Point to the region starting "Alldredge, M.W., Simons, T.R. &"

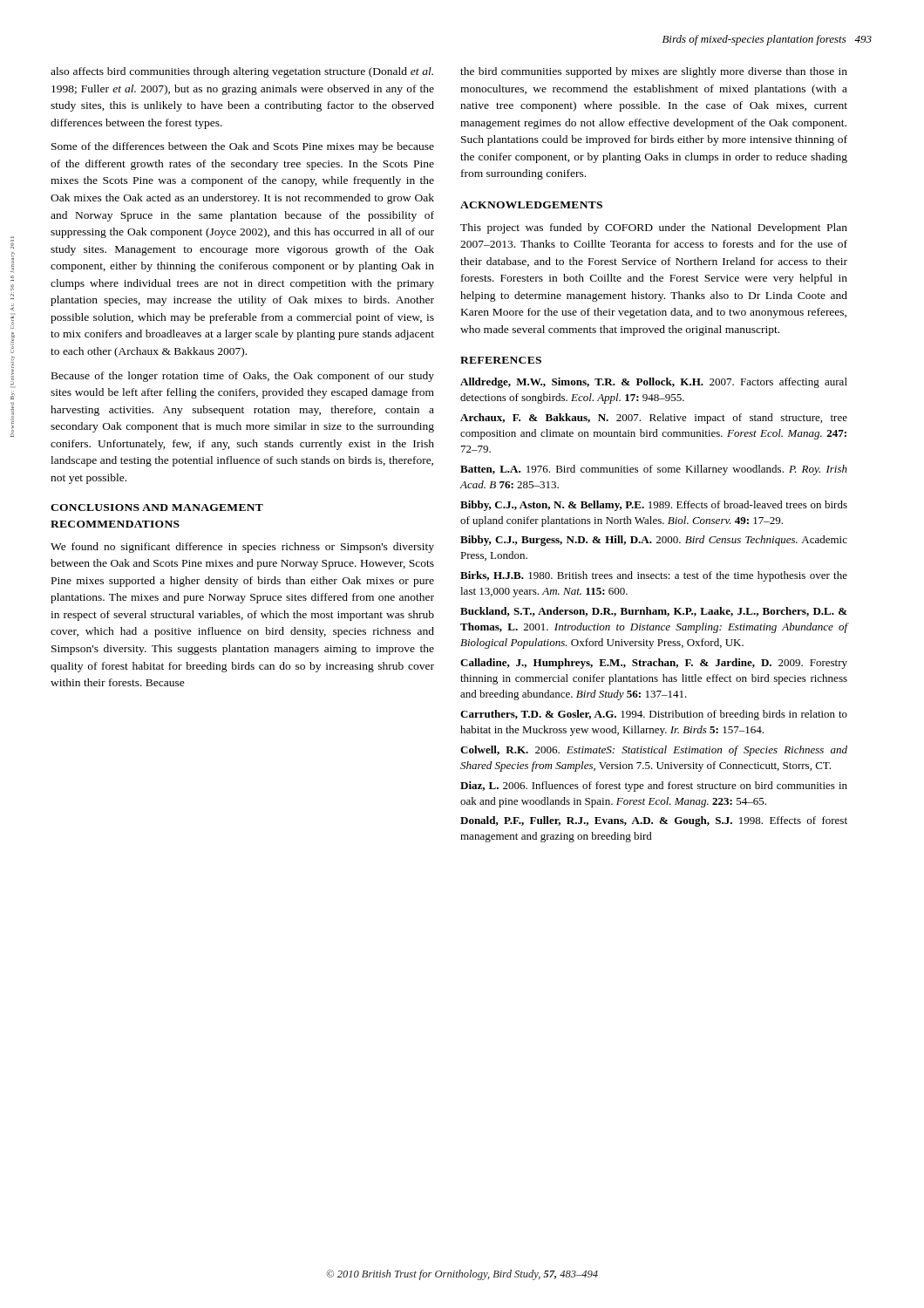tap(654, 389)
